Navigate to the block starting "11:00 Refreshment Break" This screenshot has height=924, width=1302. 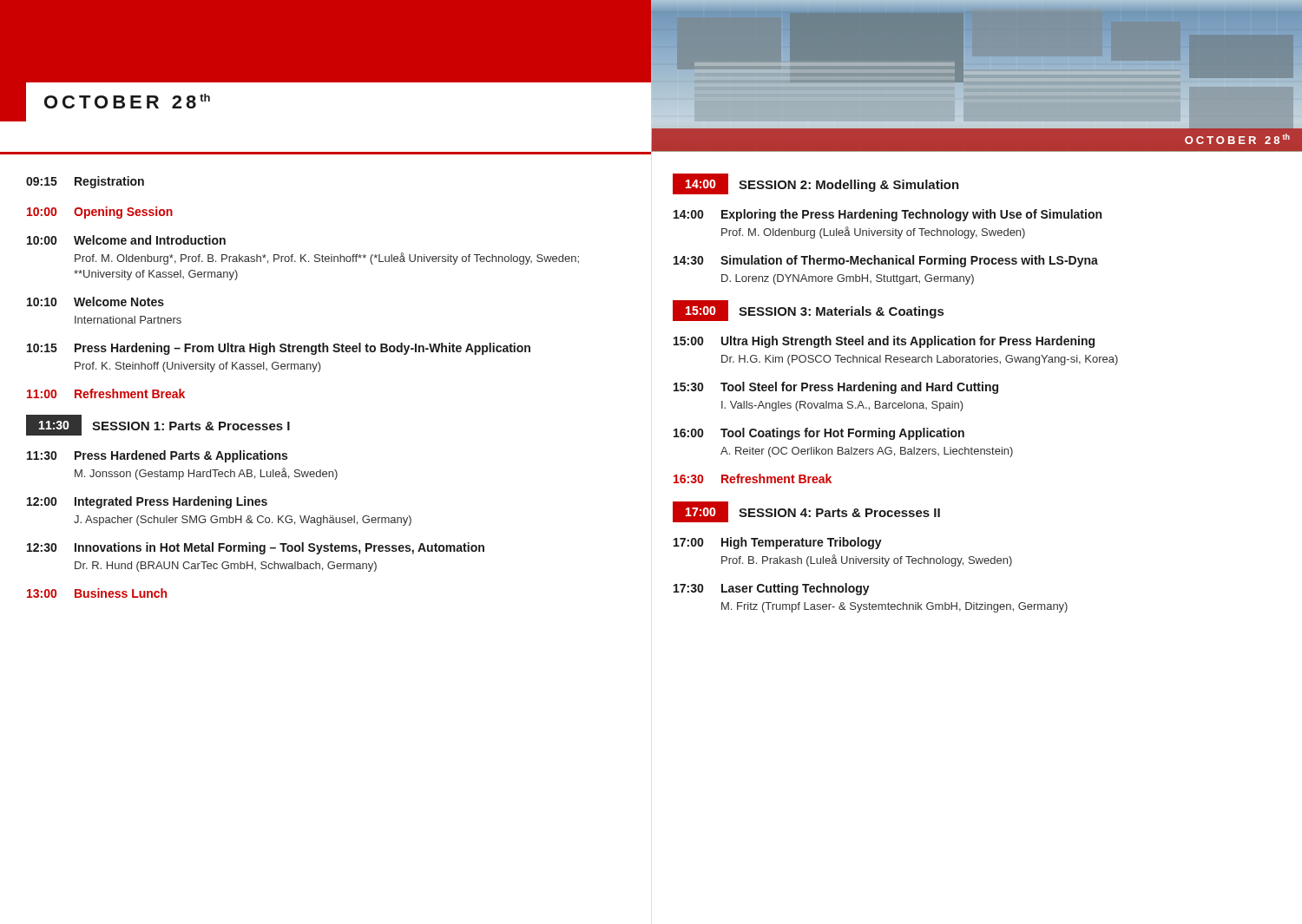[x=106, y=393]
